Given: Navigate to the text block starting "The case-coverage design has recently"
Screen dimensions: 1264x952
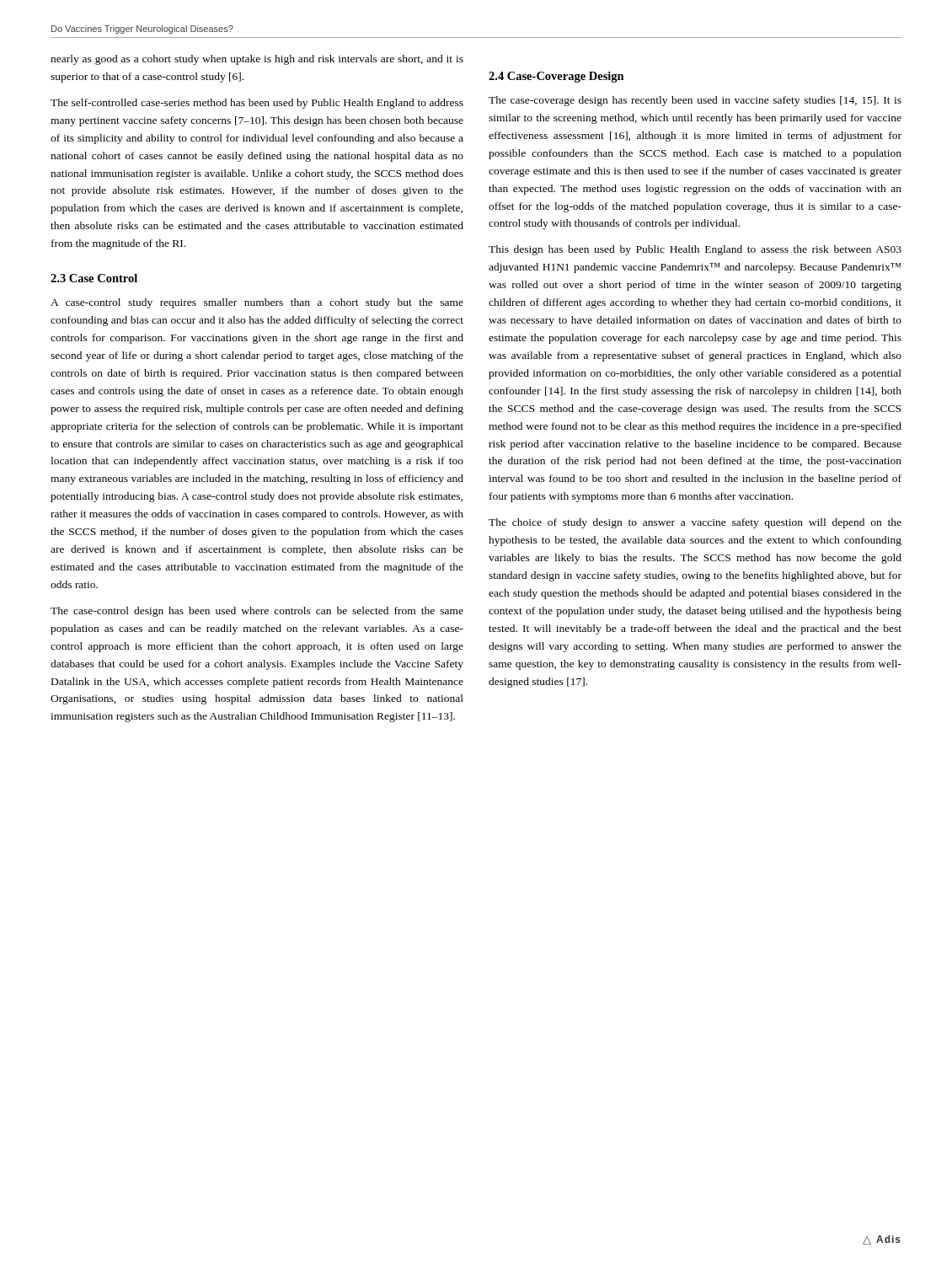Looking at the screenshot, I should (695, 162).
